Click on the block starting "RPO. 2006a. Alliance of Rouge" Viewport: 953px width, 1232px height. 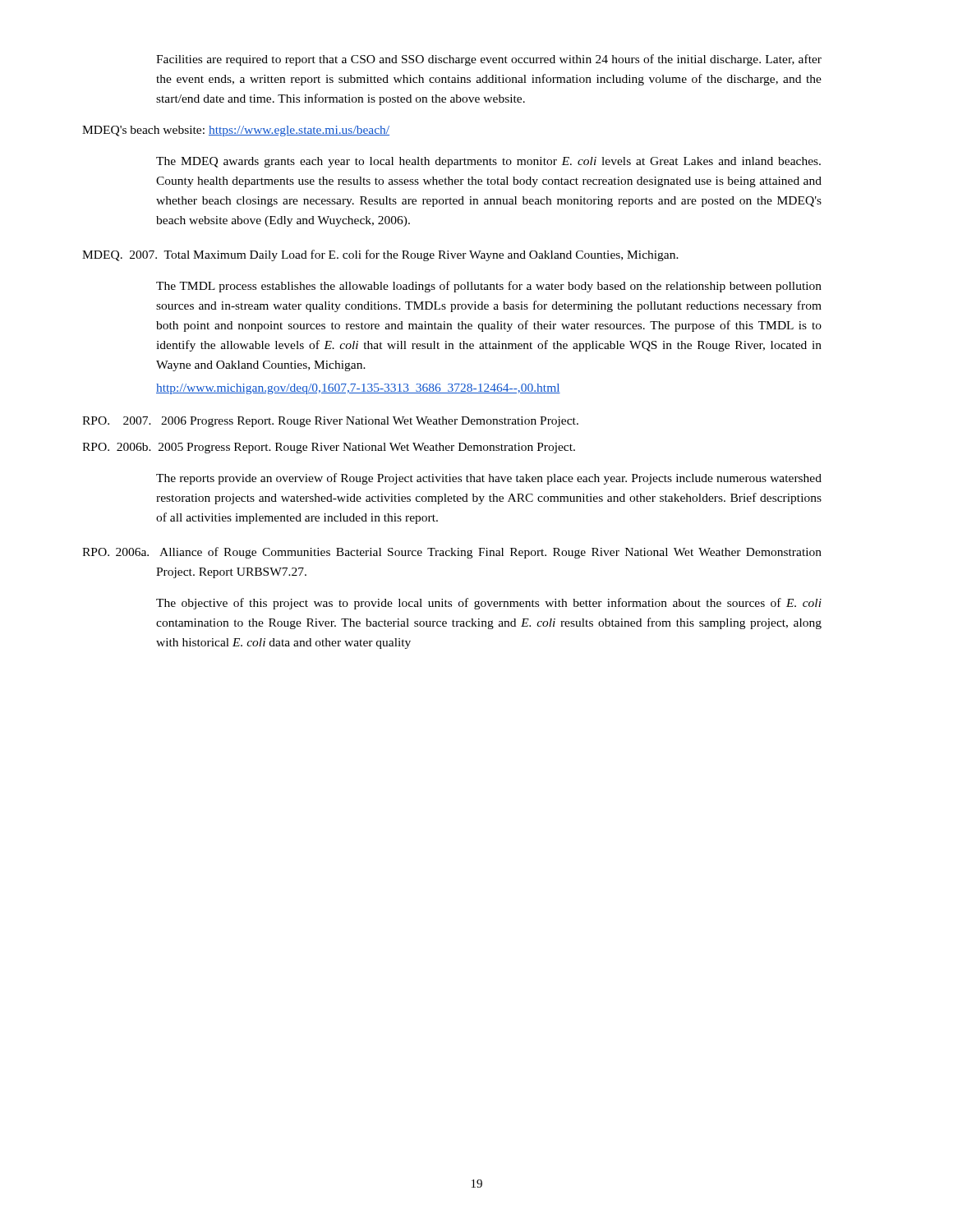click(452, 562)
